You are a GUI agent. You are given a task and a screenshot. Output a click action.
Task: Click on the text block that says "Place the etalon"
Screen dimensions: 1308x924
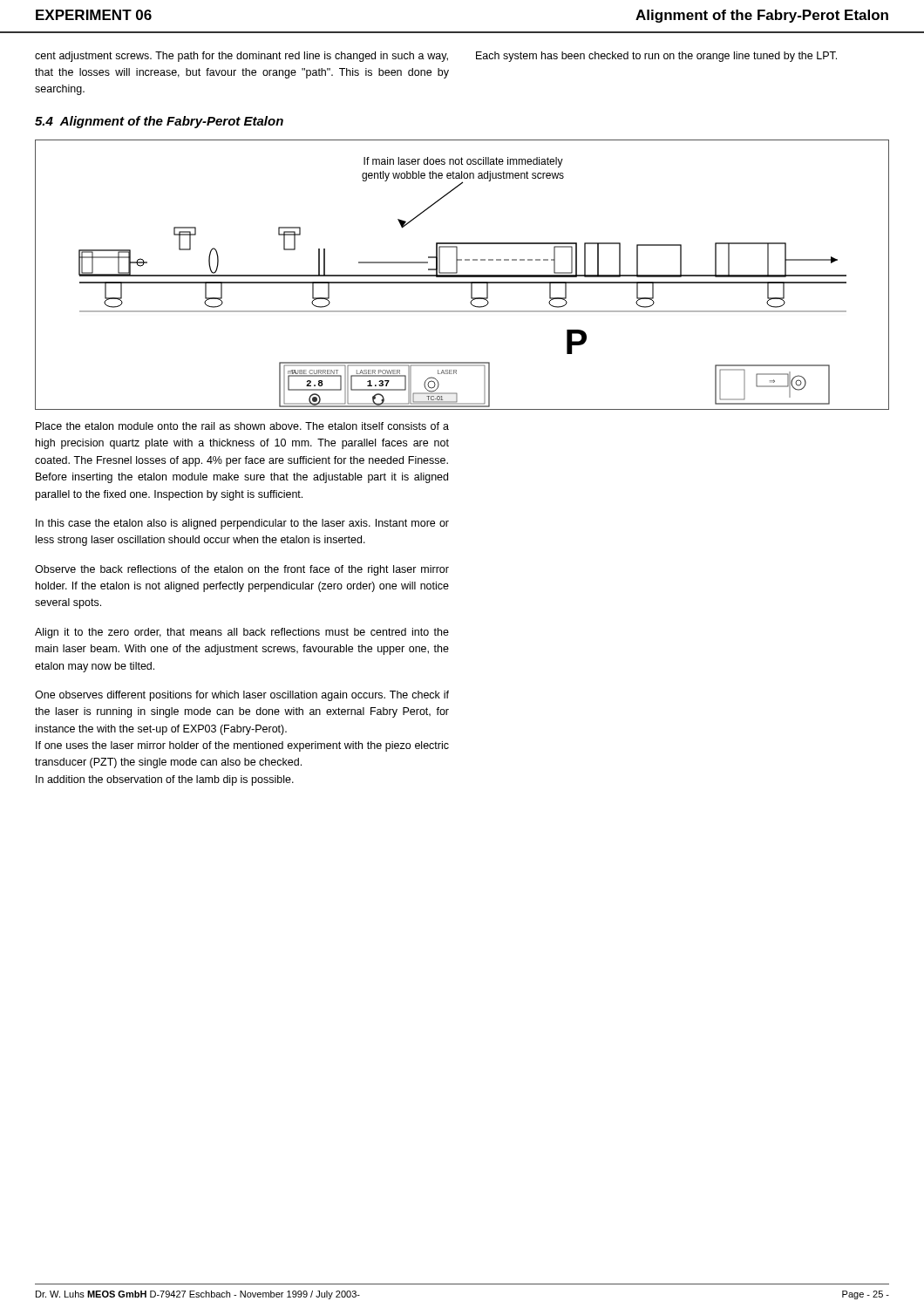242,460
